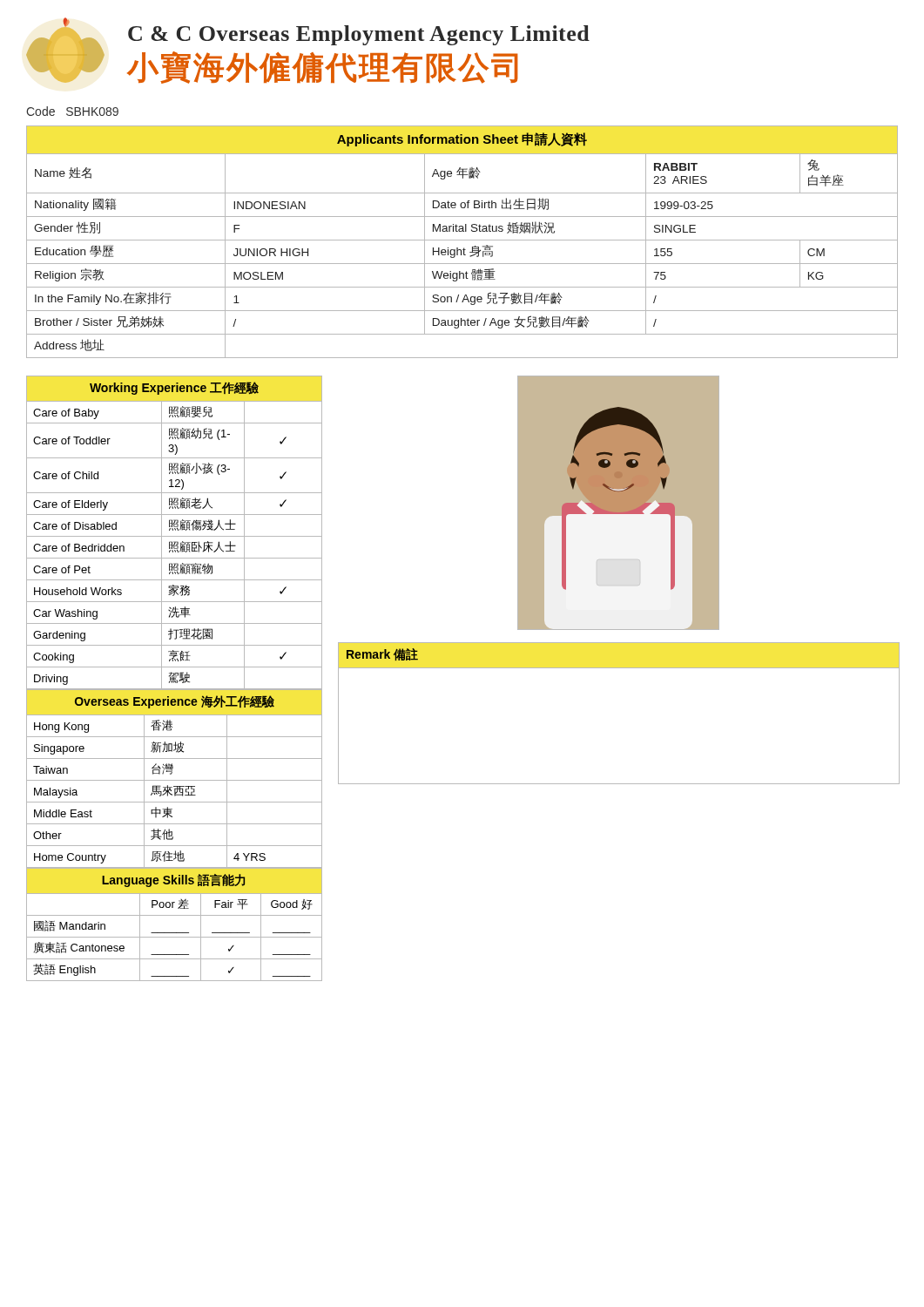Select the table that reads "廣東話 Cantonese"
This screenshot has width=924, height=1307.
tap(174, 925)
